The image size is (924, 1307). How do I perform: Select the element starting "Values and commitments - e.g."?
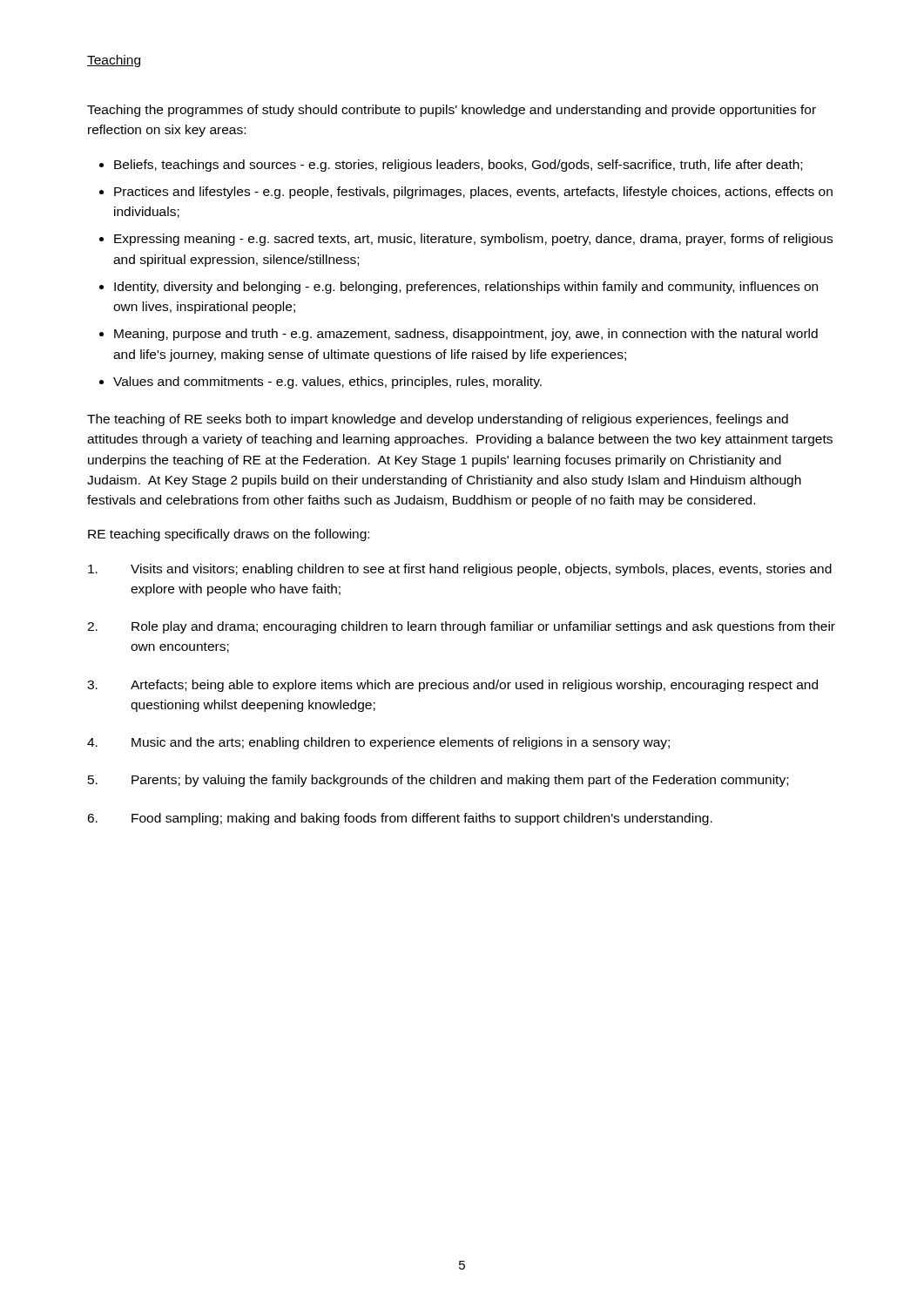point(328,381)
